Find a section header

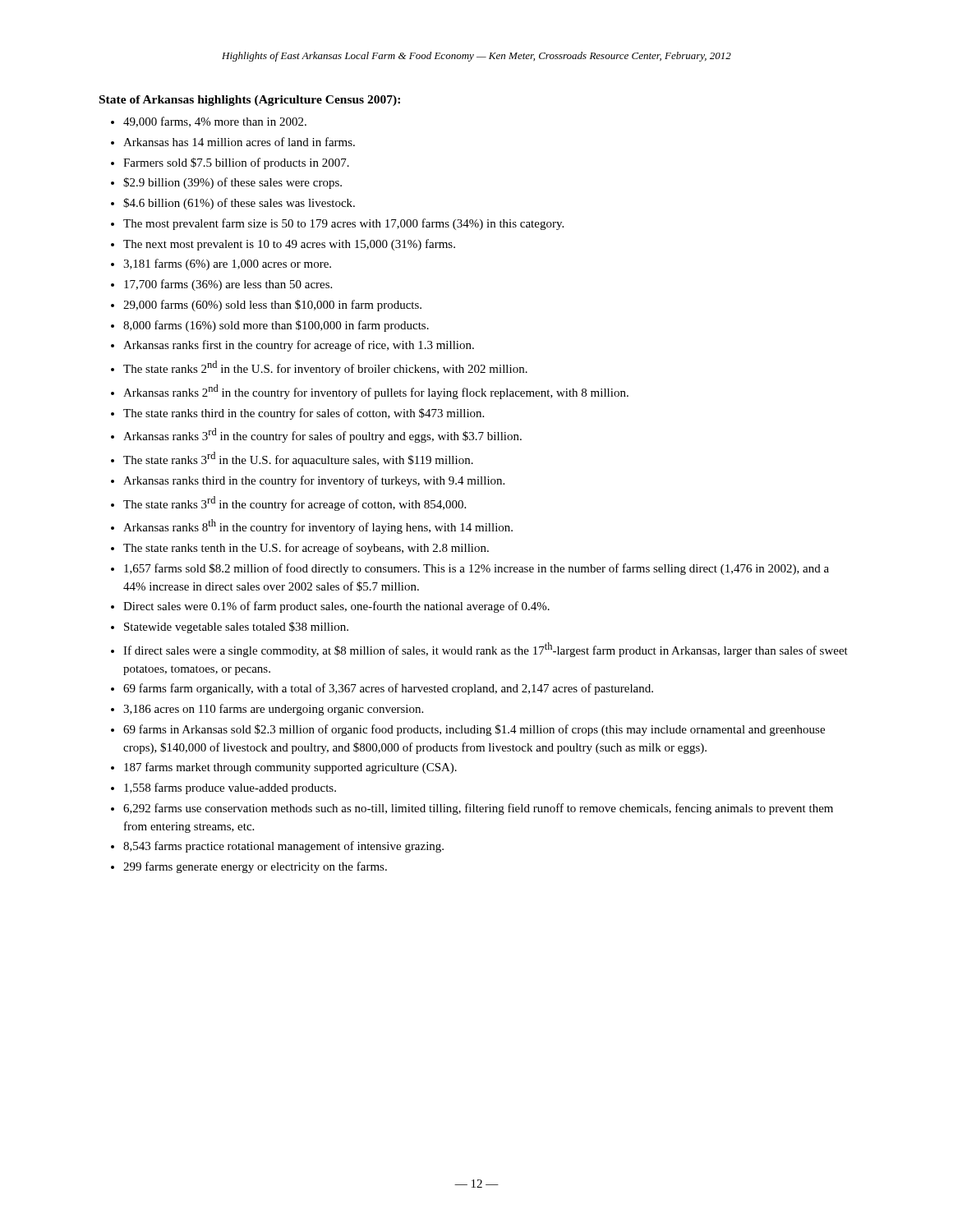250,99
